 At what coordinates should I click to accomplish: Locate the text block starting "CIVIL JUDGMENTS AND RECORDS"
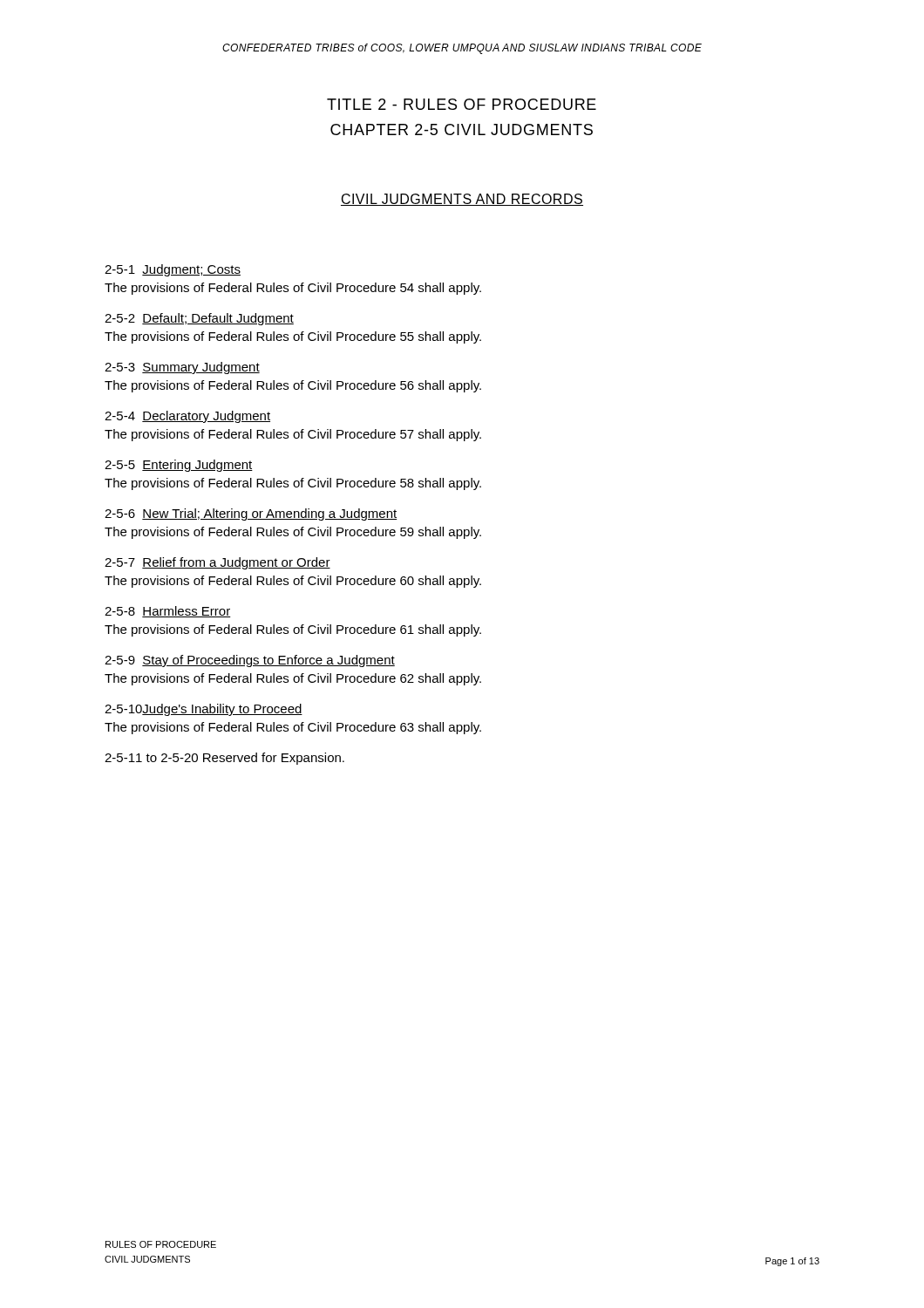pos(462,199)
